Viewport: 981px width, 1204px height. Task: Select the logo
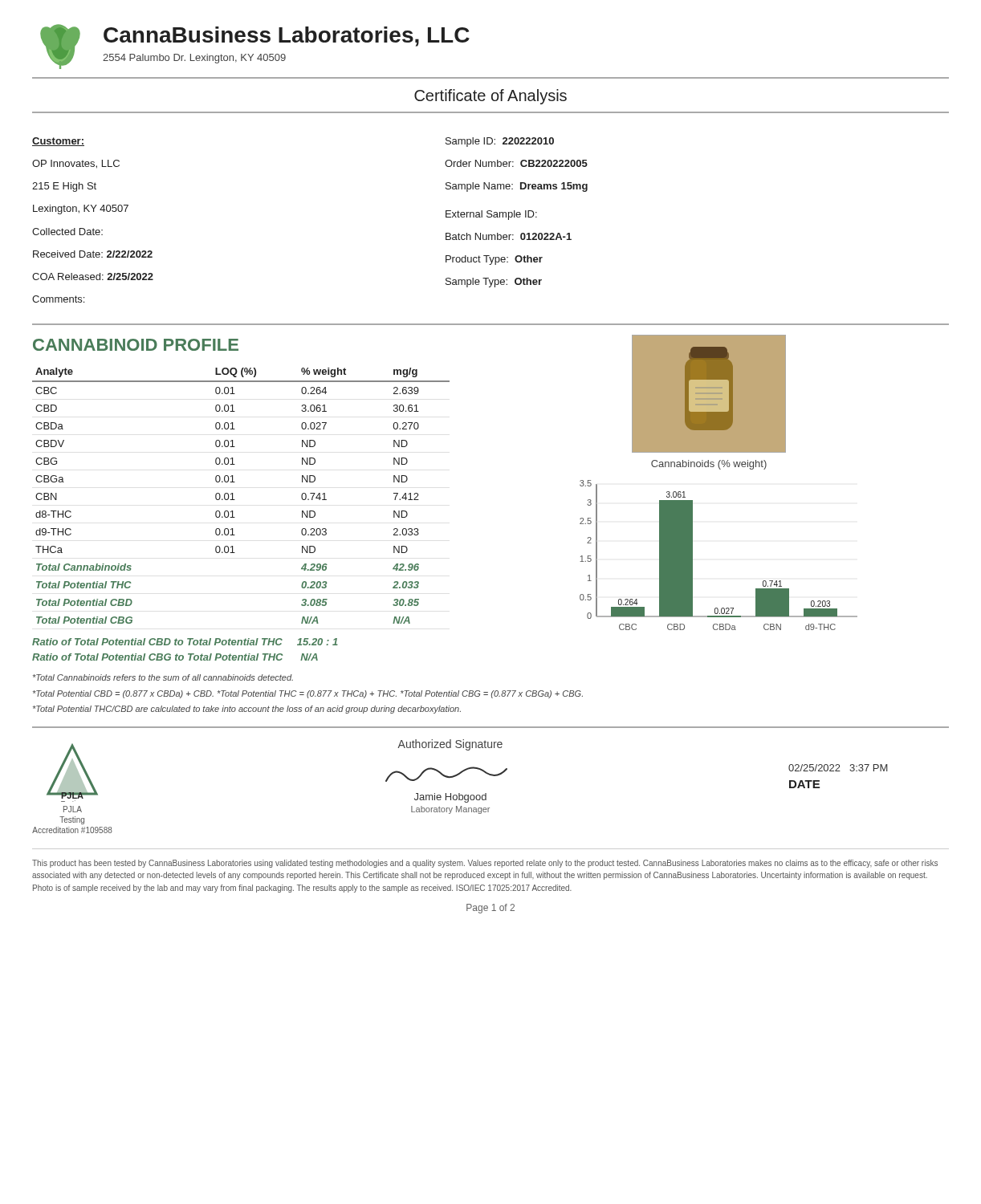(72, 786)
